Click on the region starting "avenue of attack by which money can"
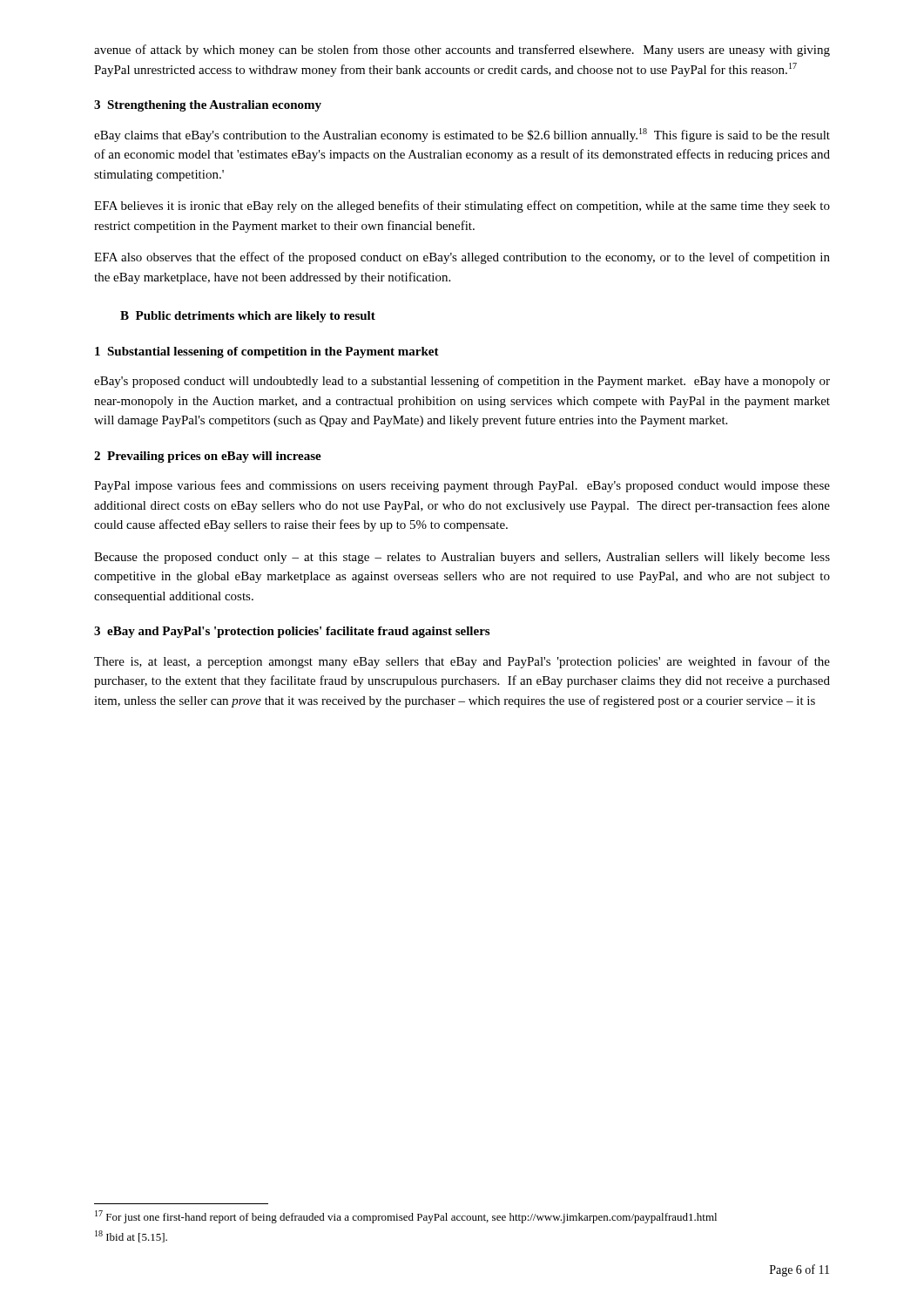The image size is (924, 1307). (462, 60)
